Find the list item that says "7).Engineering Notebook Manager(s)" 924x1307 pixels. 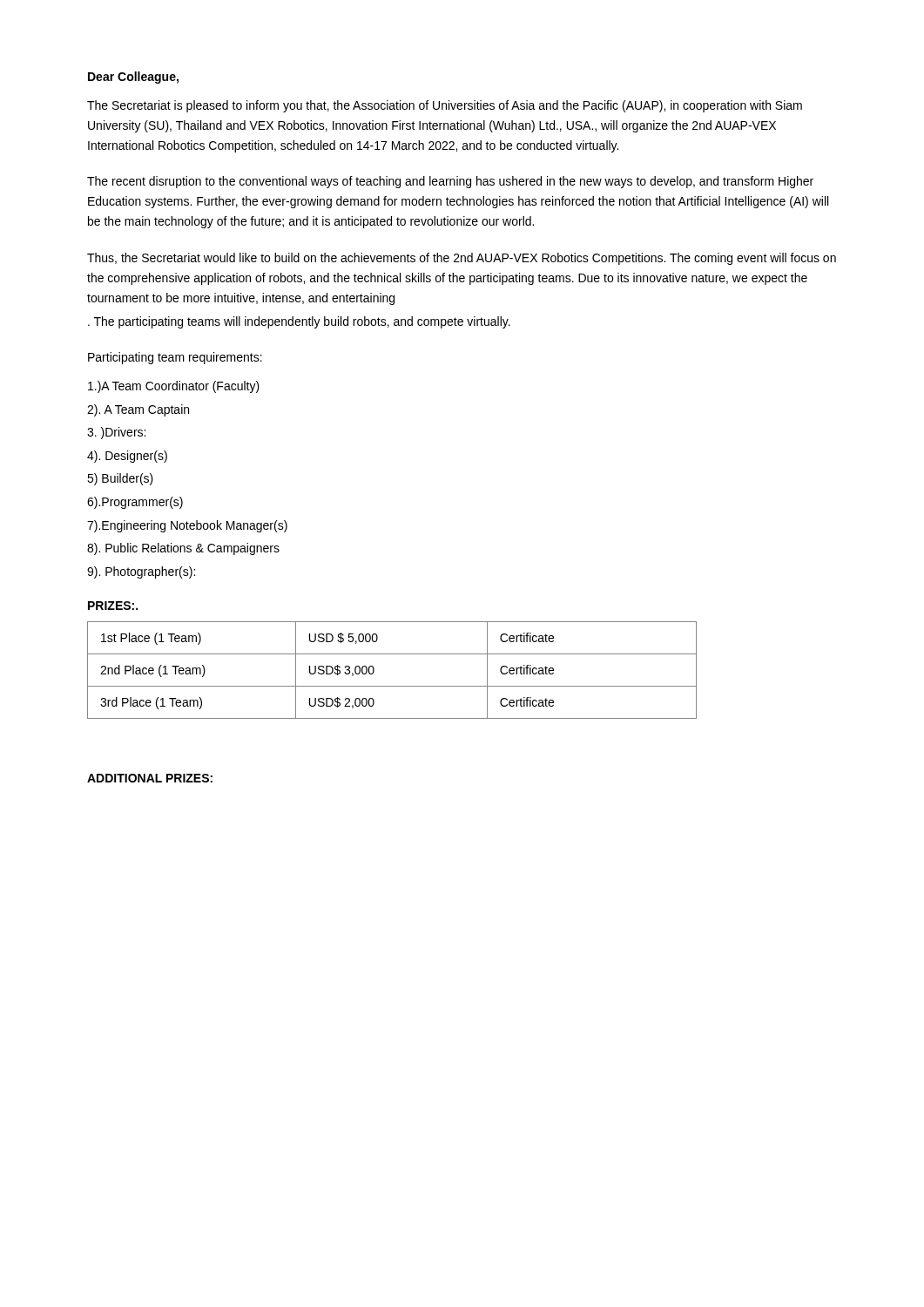coord(187,525)
